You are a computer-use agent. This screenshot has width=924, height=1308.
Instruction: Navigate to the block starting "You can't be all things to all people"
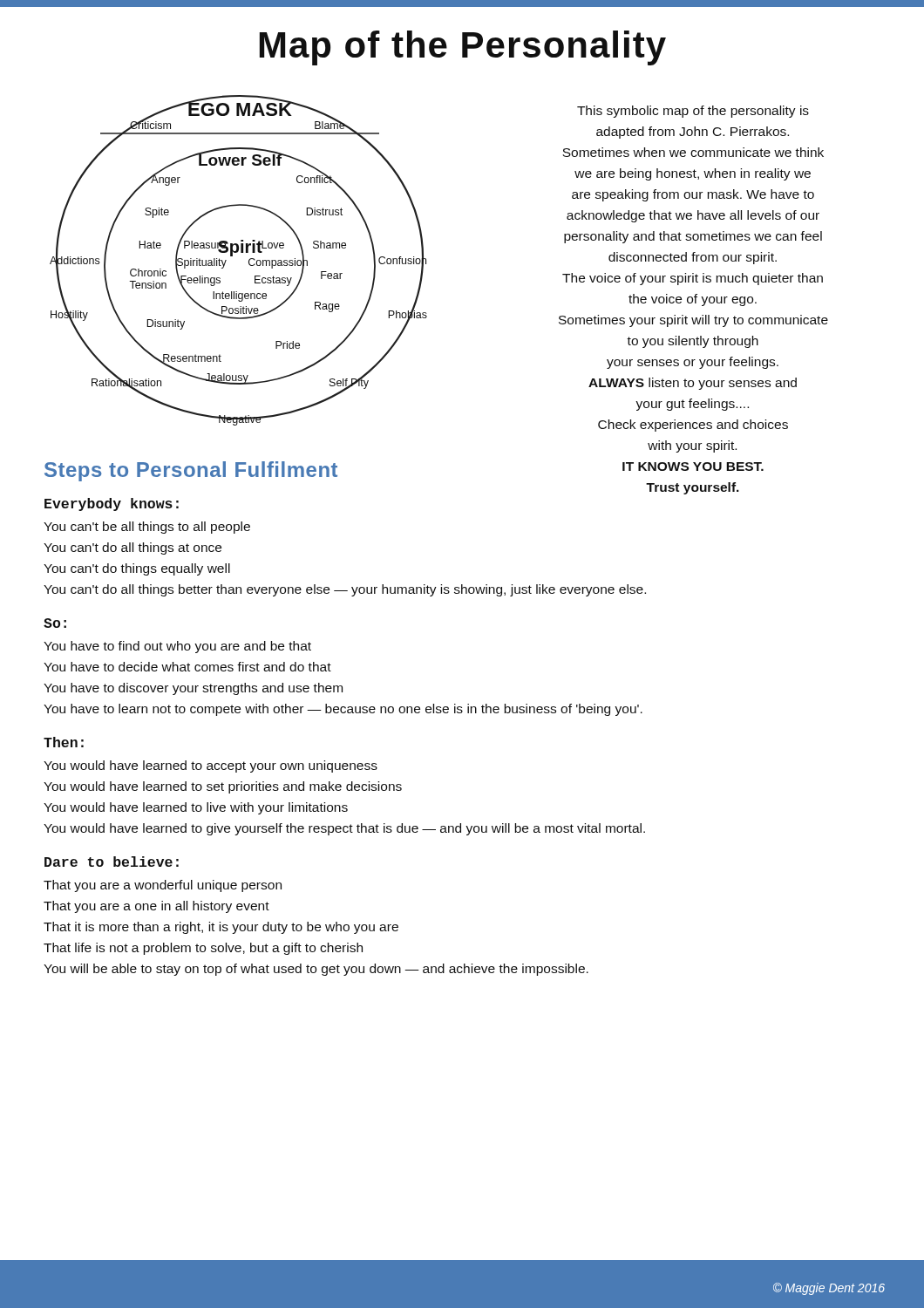[147, 526]
